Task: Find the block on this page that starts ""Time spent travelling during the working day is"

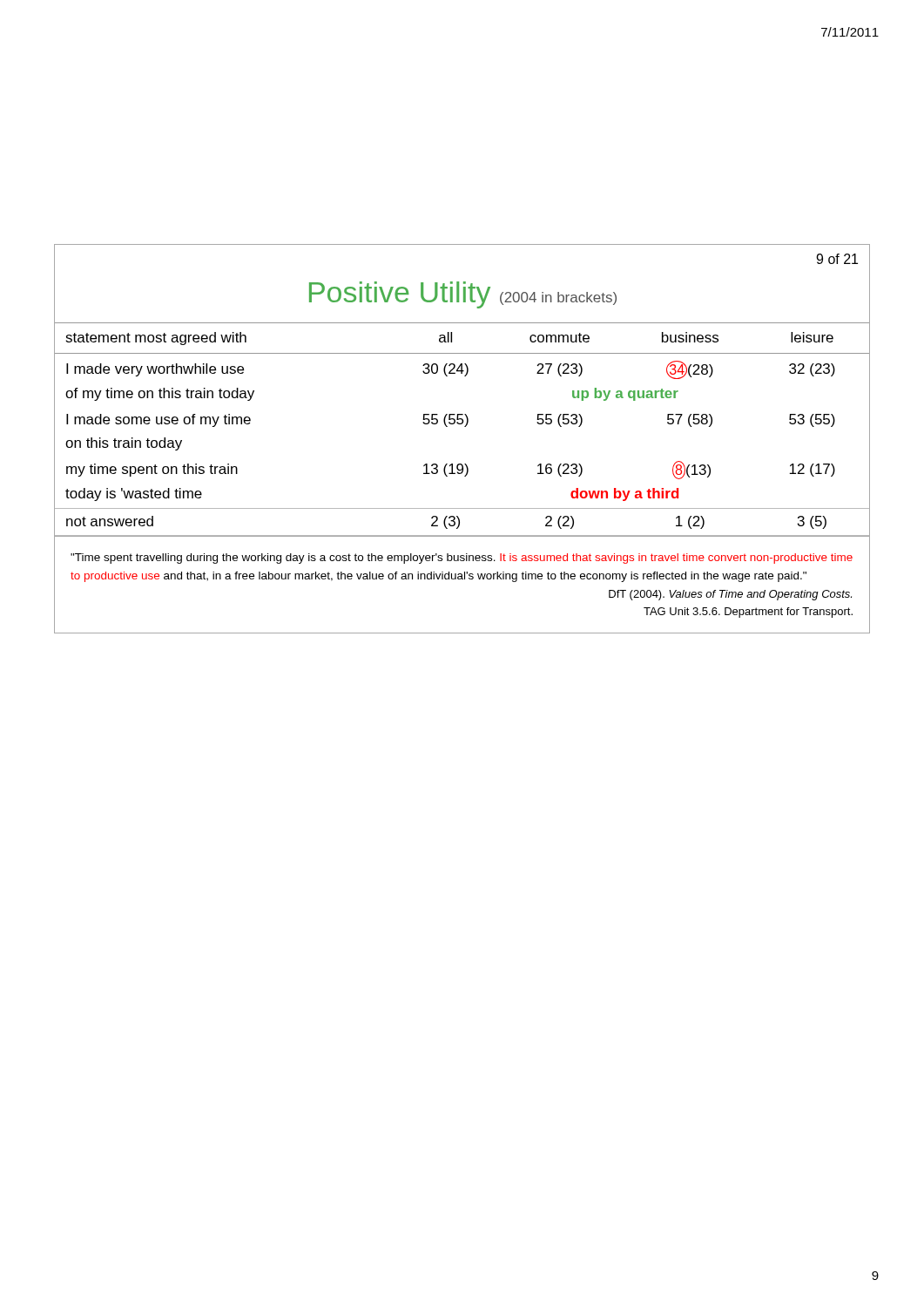Action: (462, 586)
